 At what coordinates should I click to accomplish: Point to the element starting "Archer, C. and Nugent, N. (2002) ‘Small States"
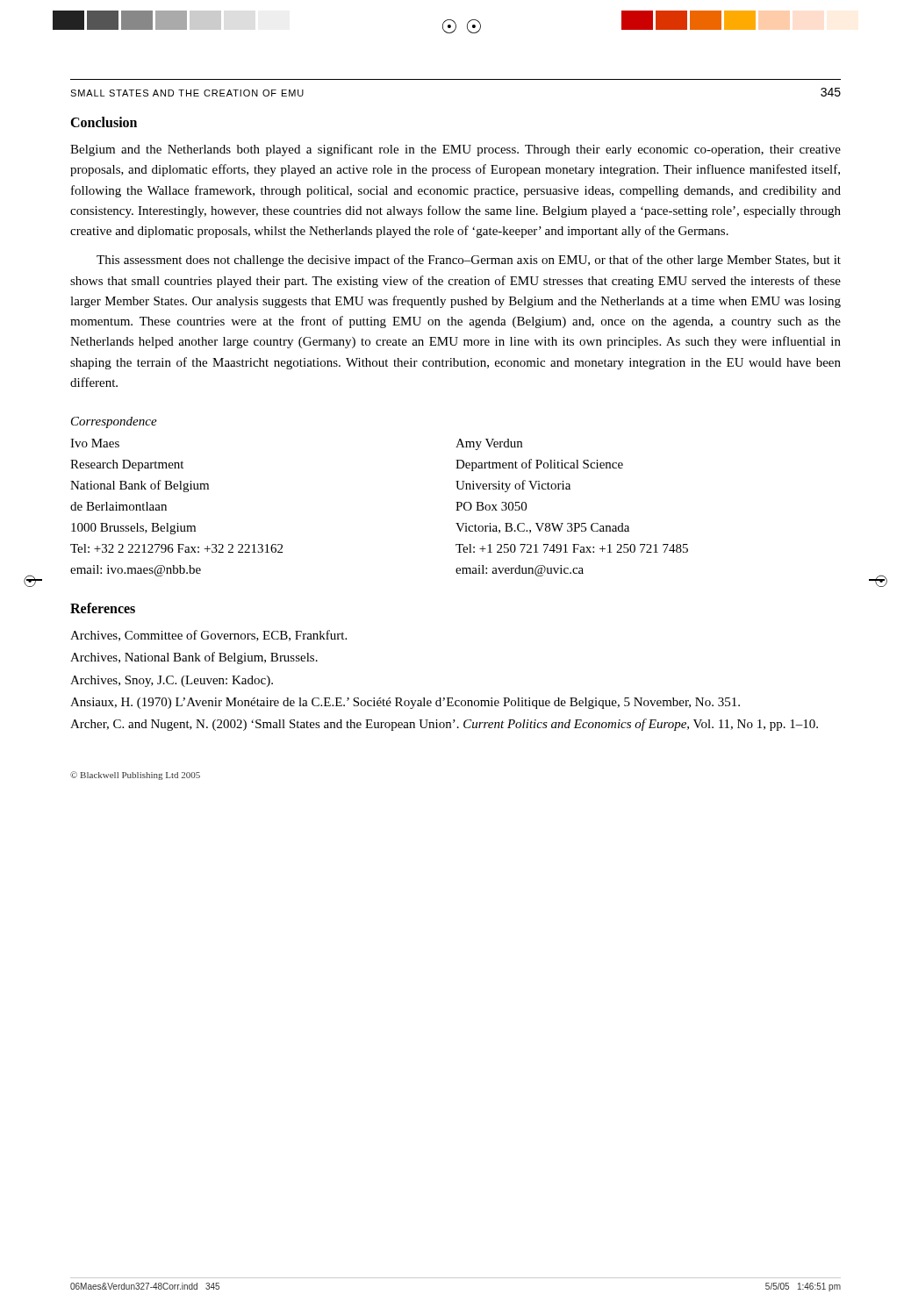coord(445,724)
